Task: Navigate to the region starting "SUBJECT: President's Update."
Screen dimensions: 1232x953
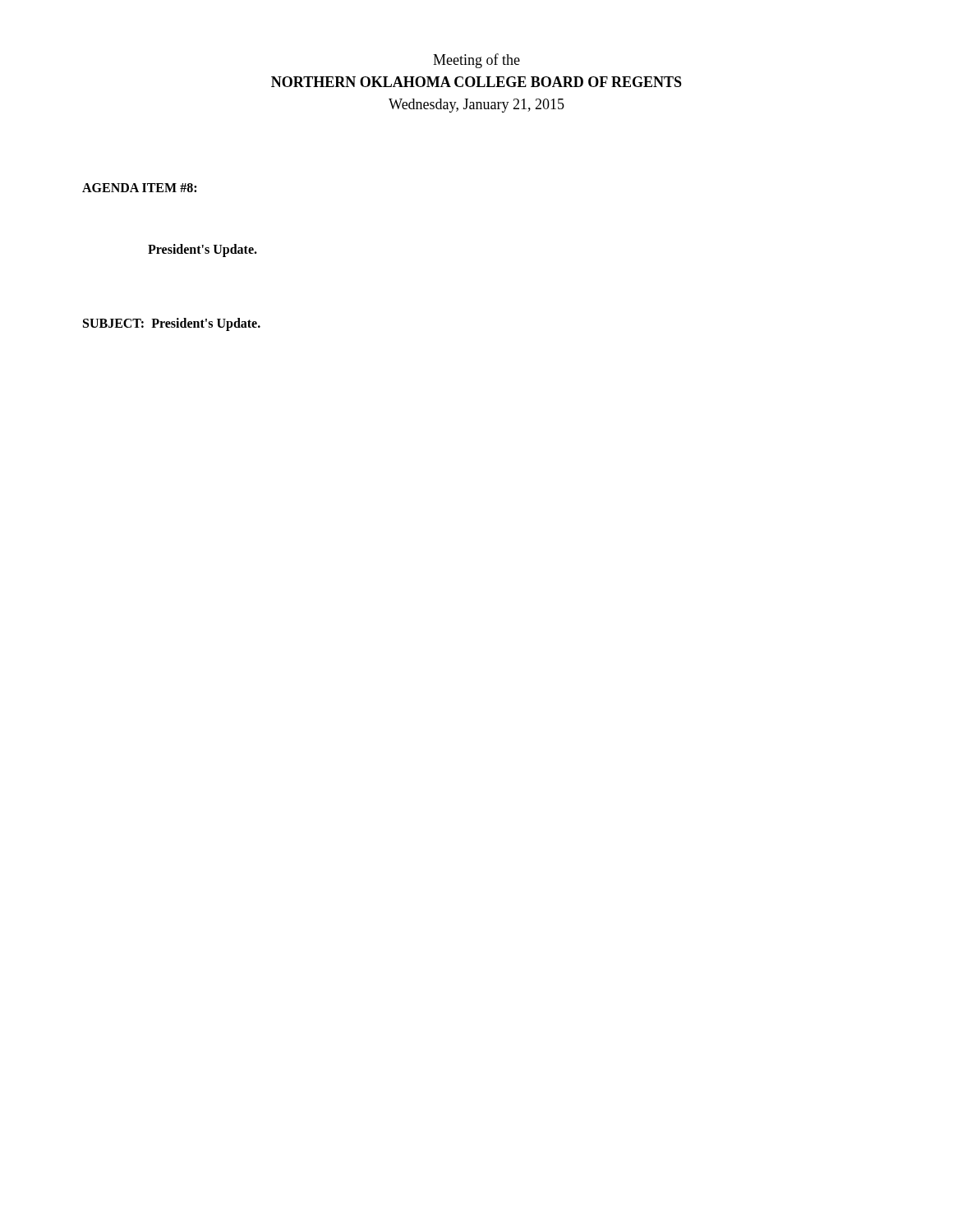Action: click(171, 323)
